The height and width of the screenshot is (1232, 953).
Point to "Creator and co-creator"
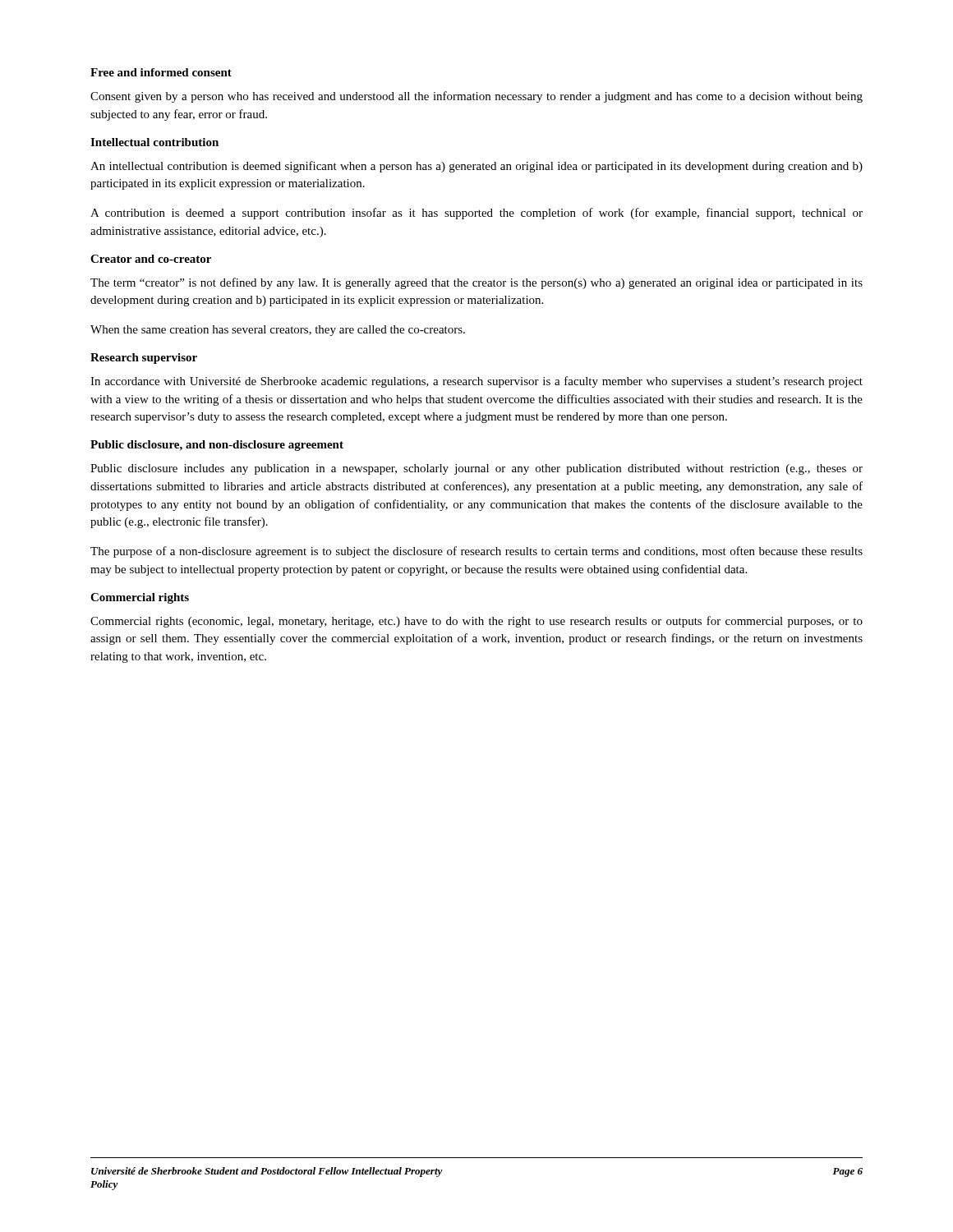(x=151, y=258)
